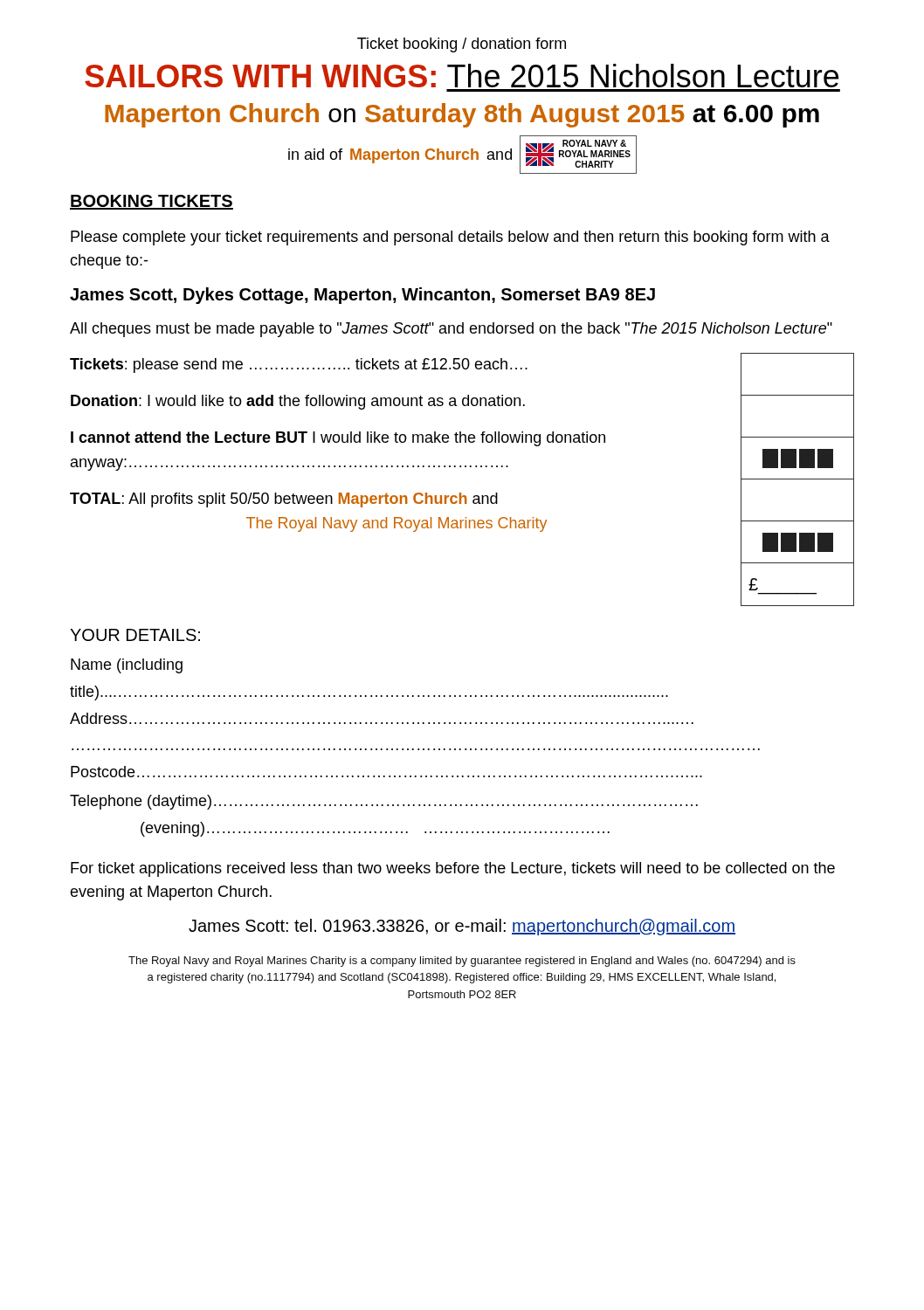Click on the title that reads "Maperton Church on Saturday"

click(462, 113)
